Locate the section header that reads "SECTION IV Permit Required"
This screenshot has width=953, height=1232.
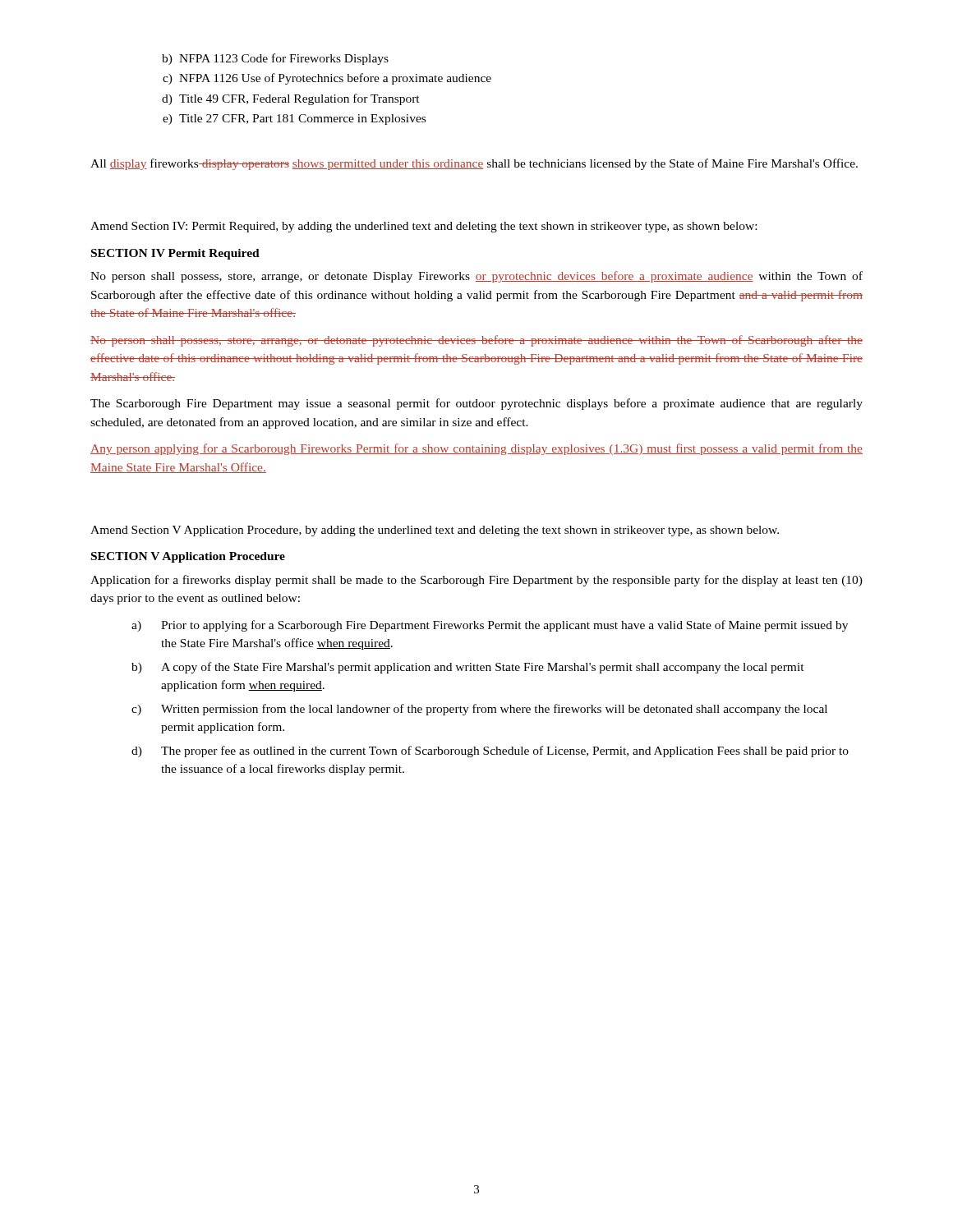point(175,252)
